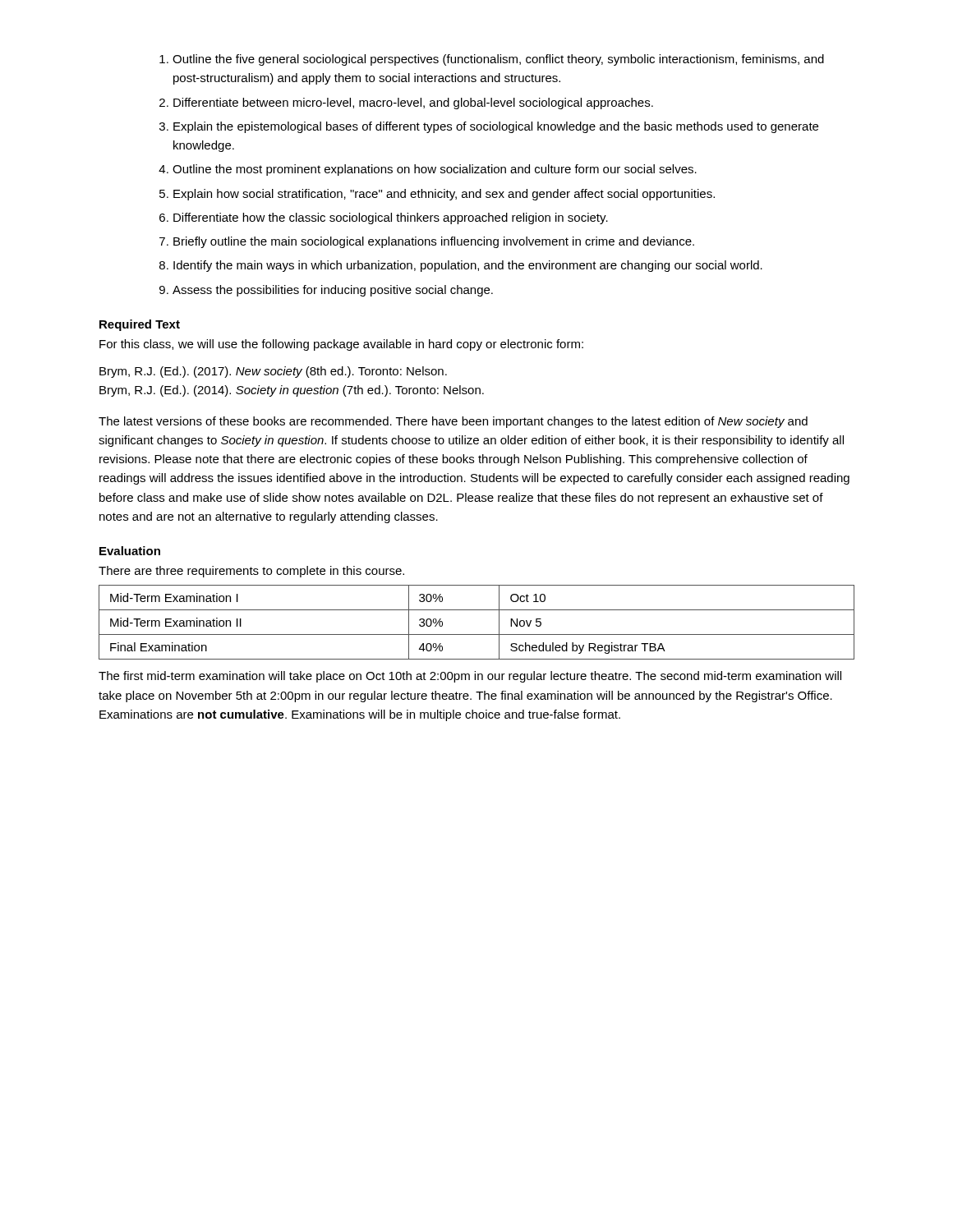Locate the block of text that opens with "For this class, we"
The width and height of the screenshot is (953, 1232).
[x=341, y=344]
